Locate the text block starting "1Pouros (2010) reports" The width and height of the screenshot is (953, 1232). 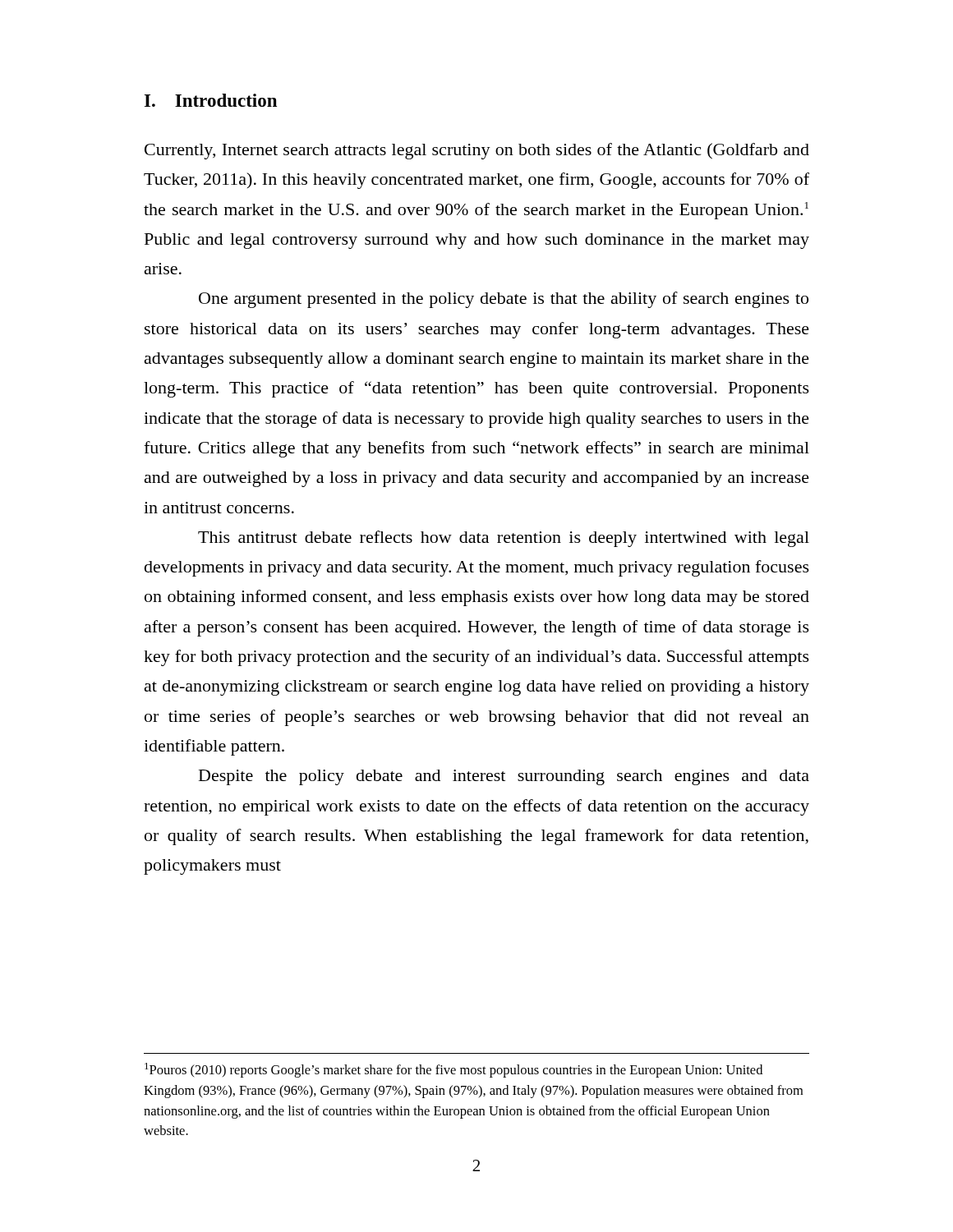(474, 1099)
